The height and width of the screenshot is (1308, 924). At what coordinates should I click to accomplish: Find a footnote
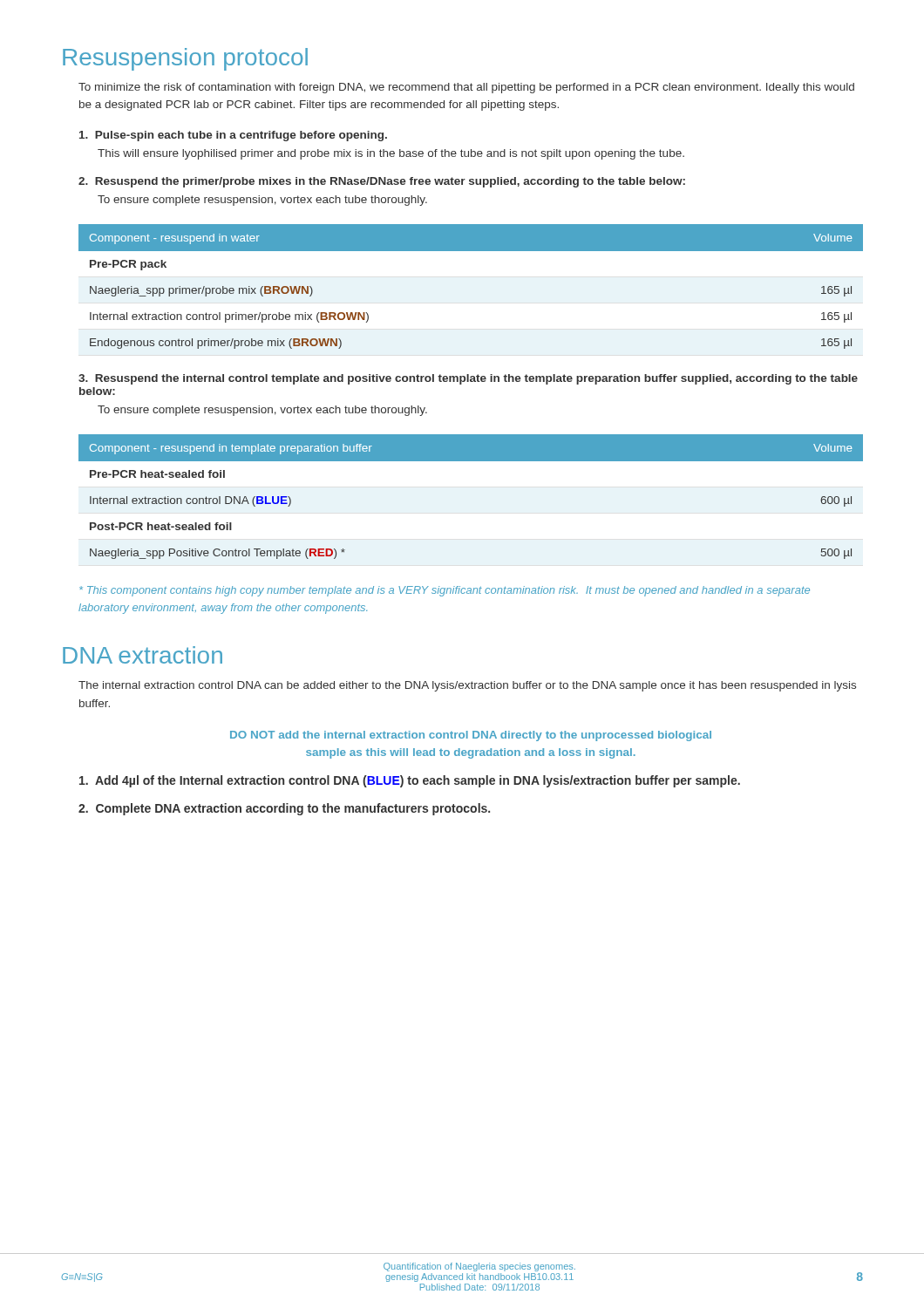pyautogui.click(x=471, y=599)
